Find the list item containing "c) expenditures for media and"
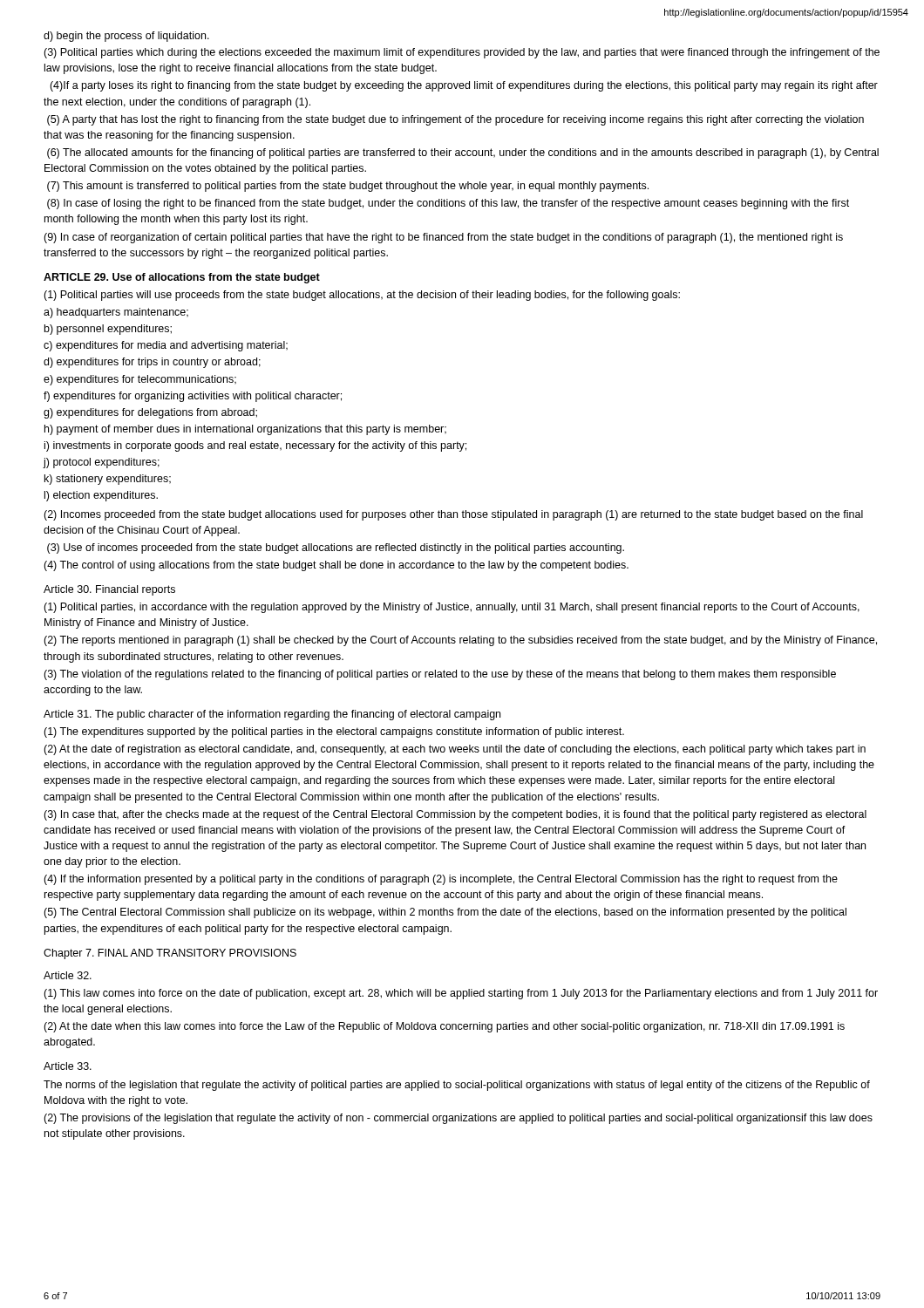This screenshot has height=1308, width=924. click(x=166, y=346)
